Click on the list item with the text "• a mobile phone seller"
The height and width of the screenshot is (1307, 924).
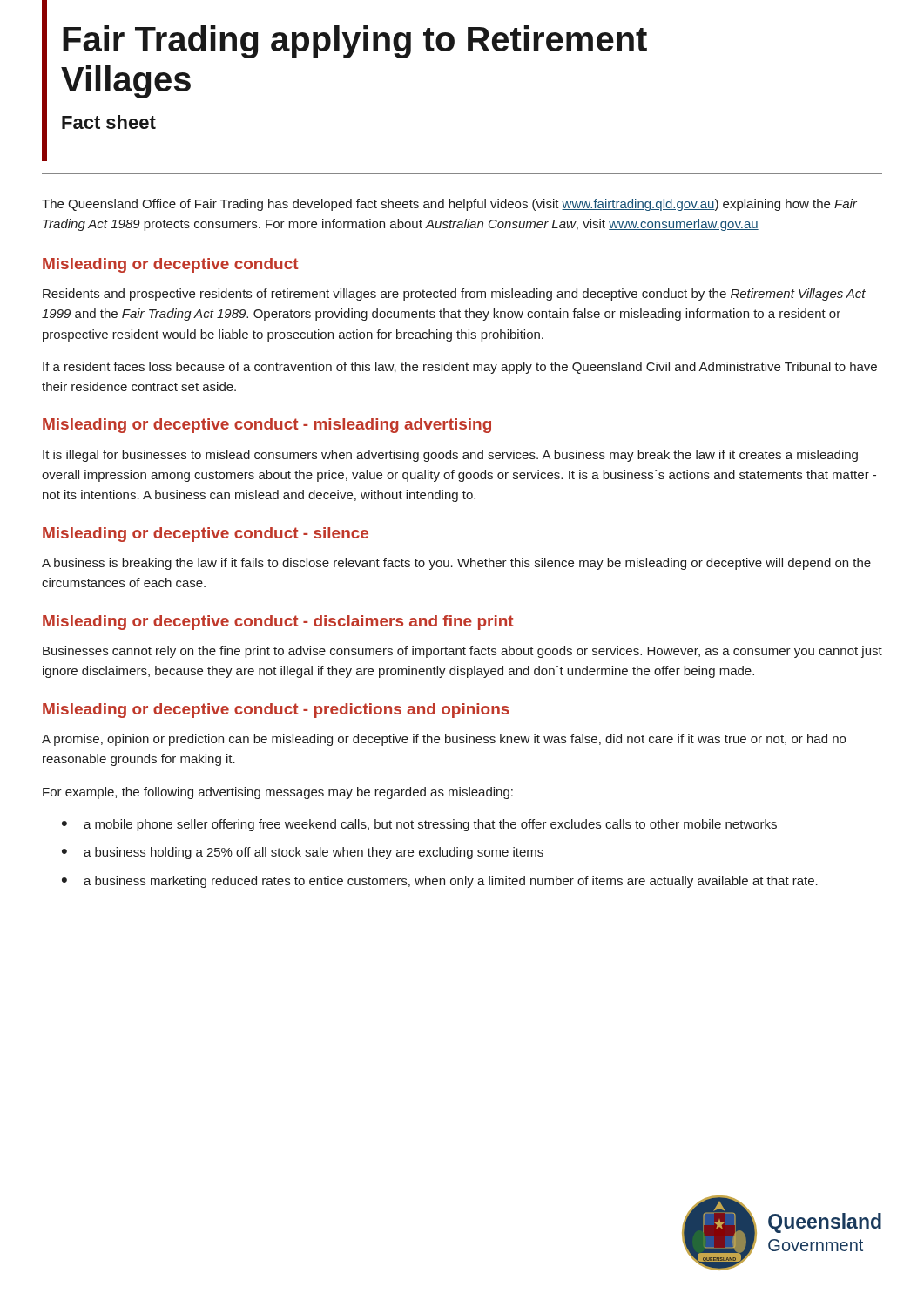(472, 824)
